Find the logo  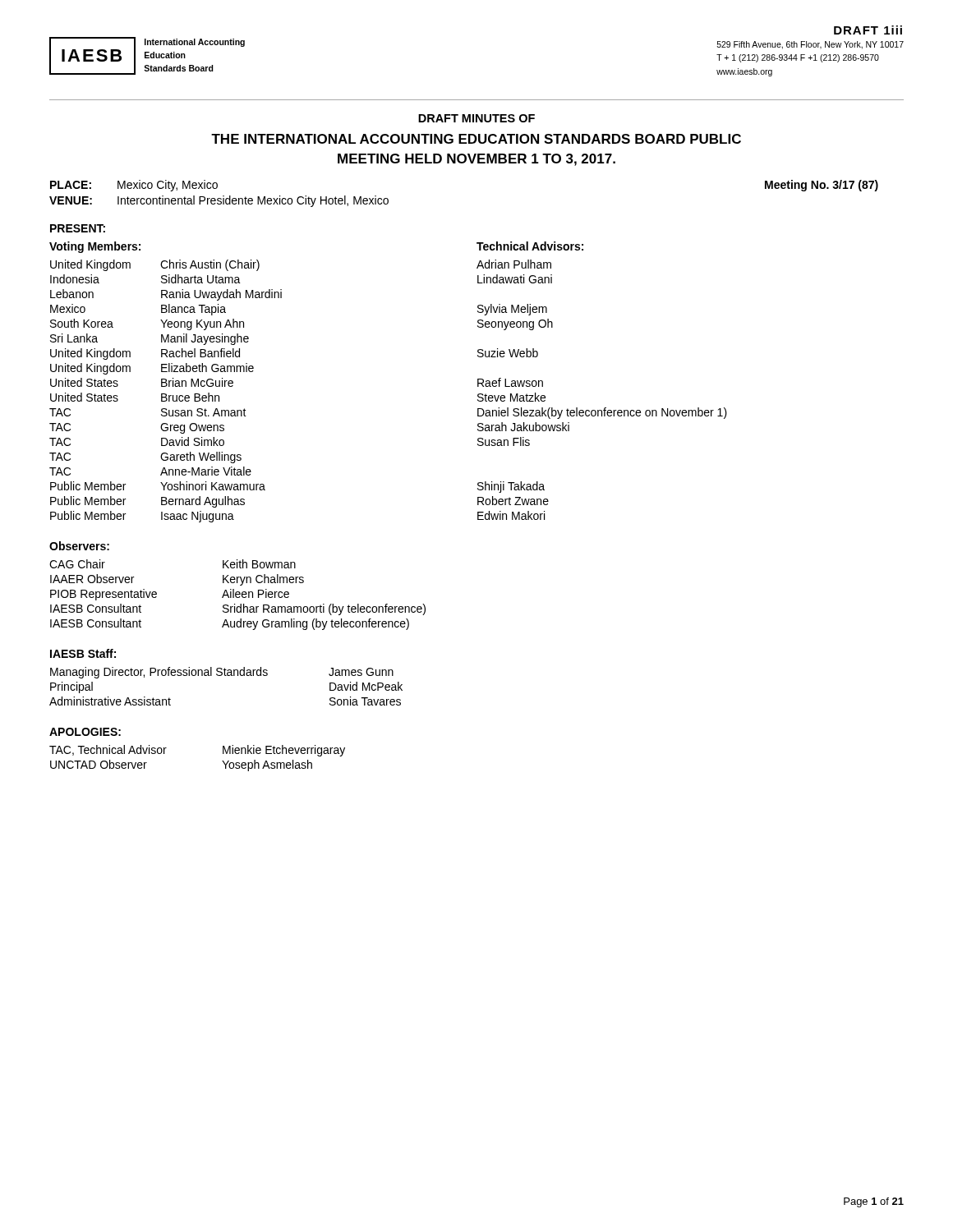pos(476,46)
